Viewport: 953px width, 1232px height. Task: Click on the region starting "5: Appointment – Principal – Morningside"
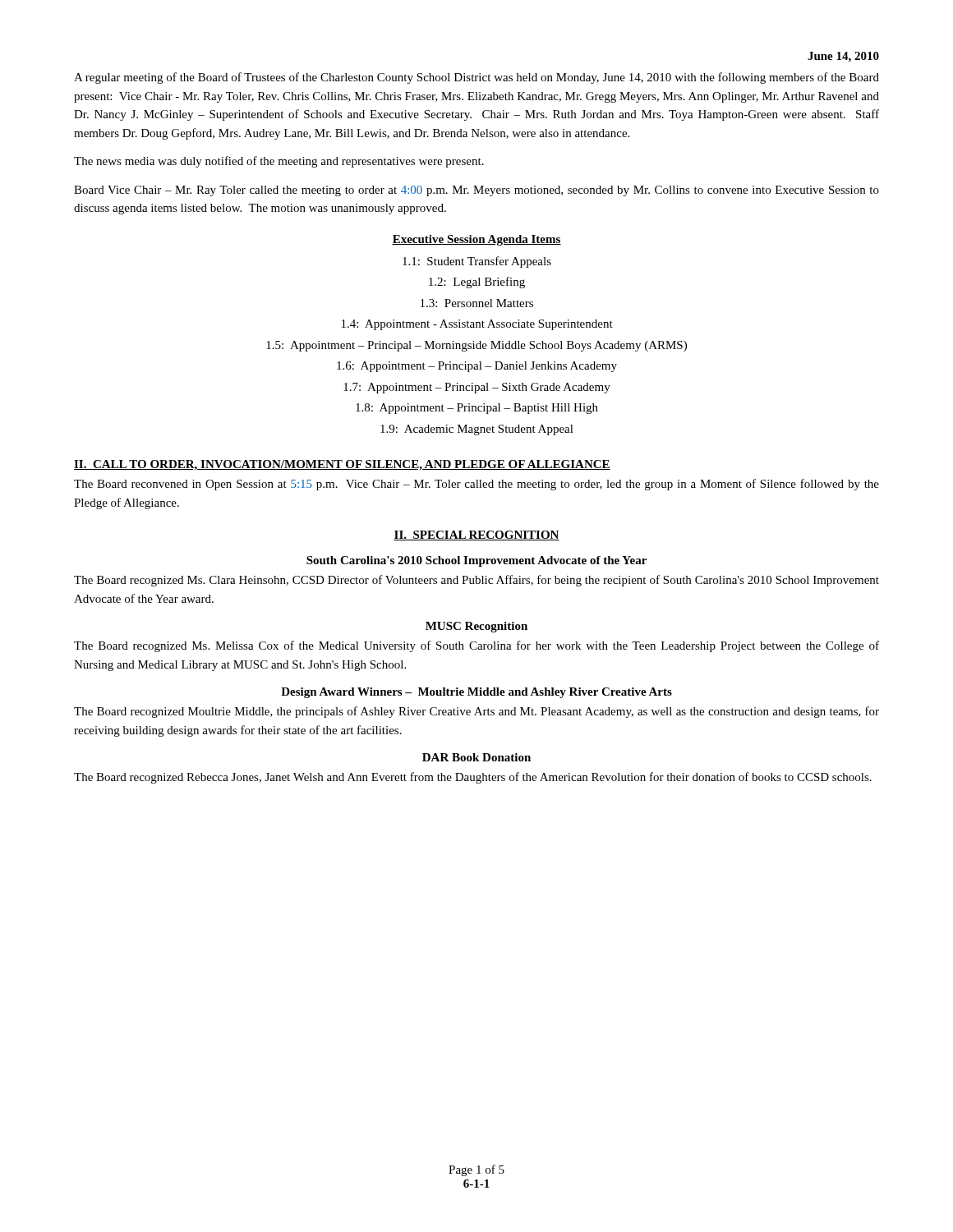point(476,345)
